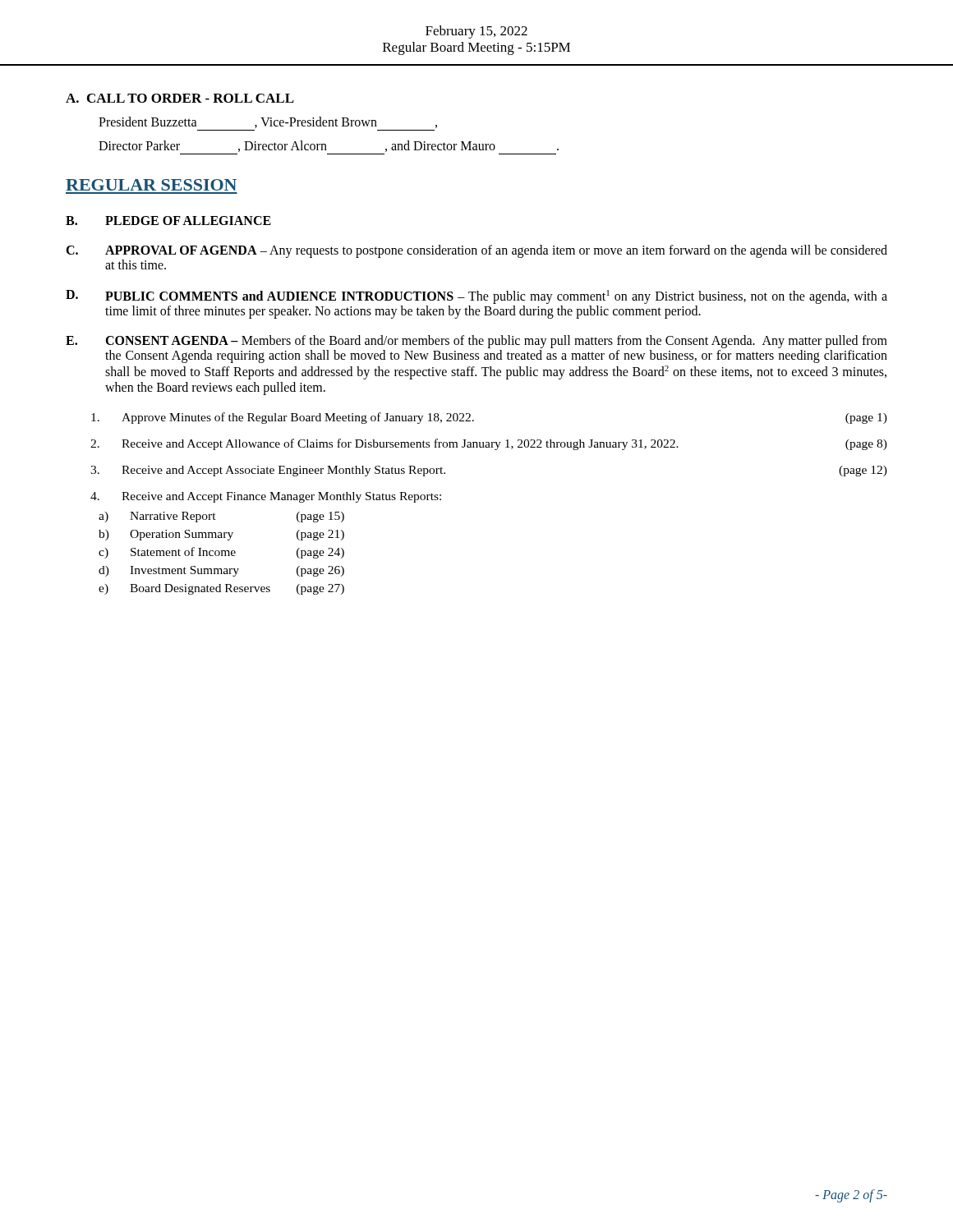The width and height of the screenshot is (953, 1232).
Task: Click the section header that begins "A. CALL TO ORDER - ROLL"
Action: click(180, 98)
